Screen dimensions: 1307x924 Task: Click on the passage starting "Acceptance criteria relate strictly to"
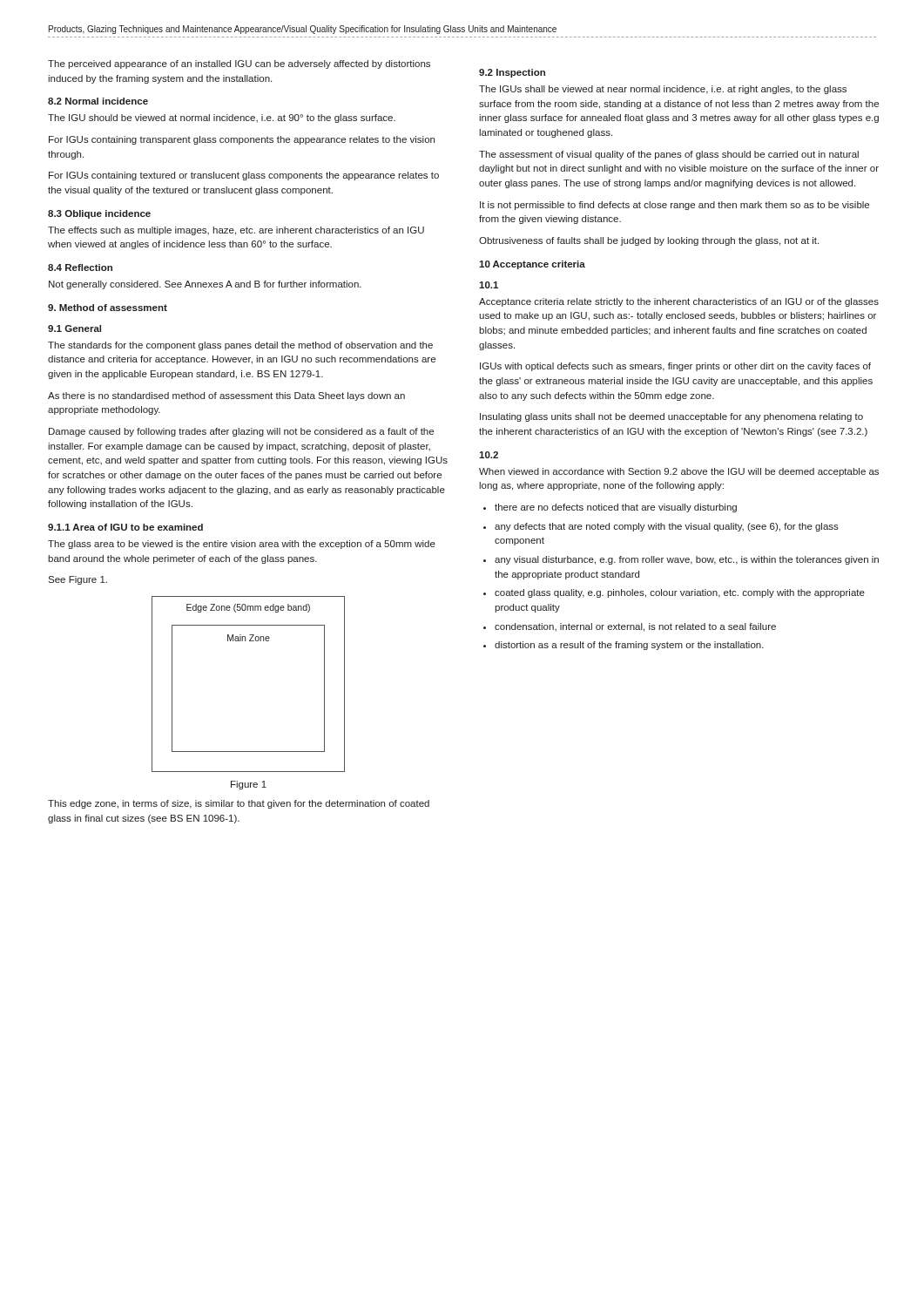pos(679,323)
